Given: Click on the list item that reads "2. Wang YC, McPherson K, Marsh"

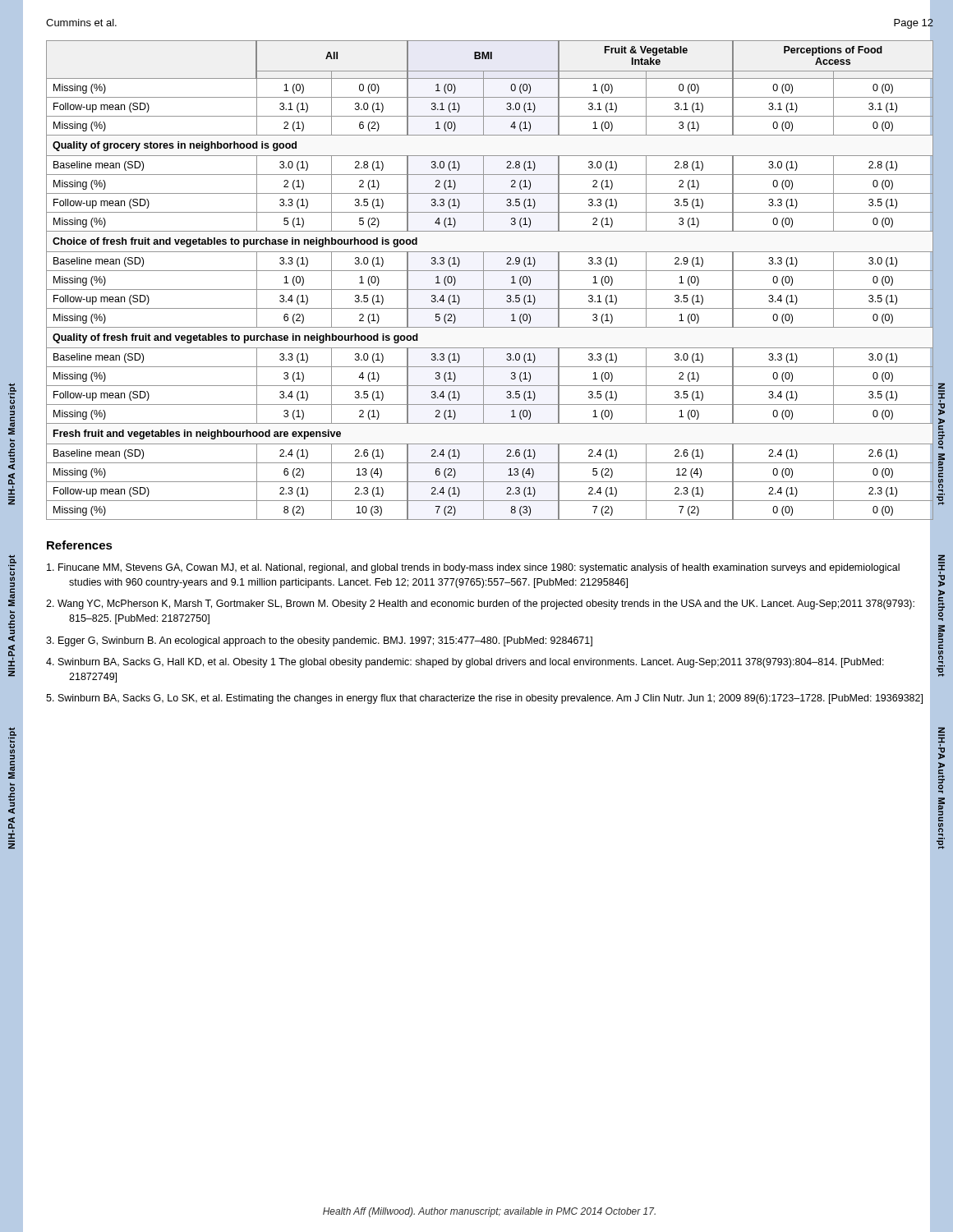Looking at the screenshot, I should pos(481,611).
